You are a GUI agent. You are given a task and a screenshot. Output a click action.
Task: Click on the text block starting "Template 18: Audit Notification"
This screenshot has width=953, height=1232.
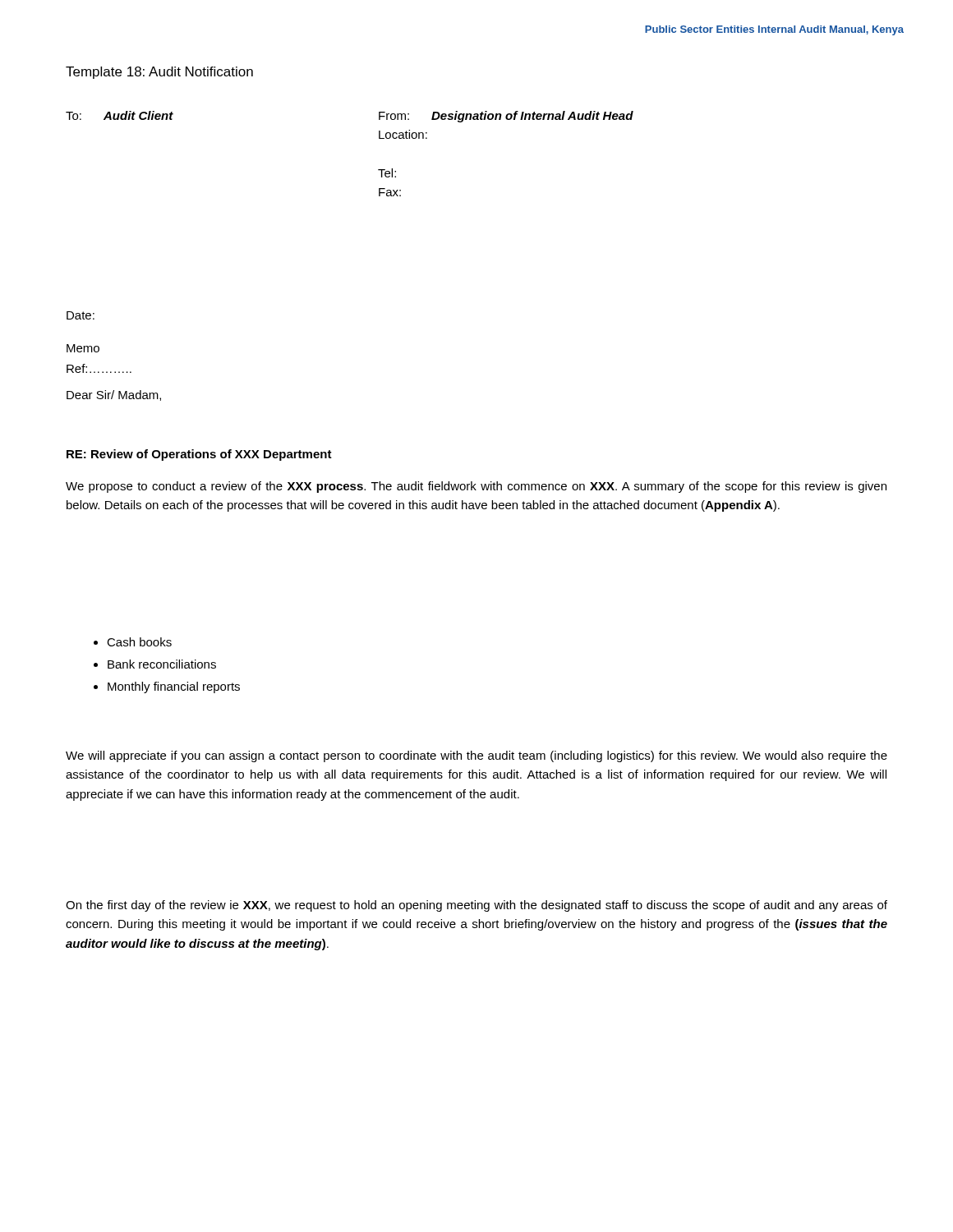click(160, 72)
